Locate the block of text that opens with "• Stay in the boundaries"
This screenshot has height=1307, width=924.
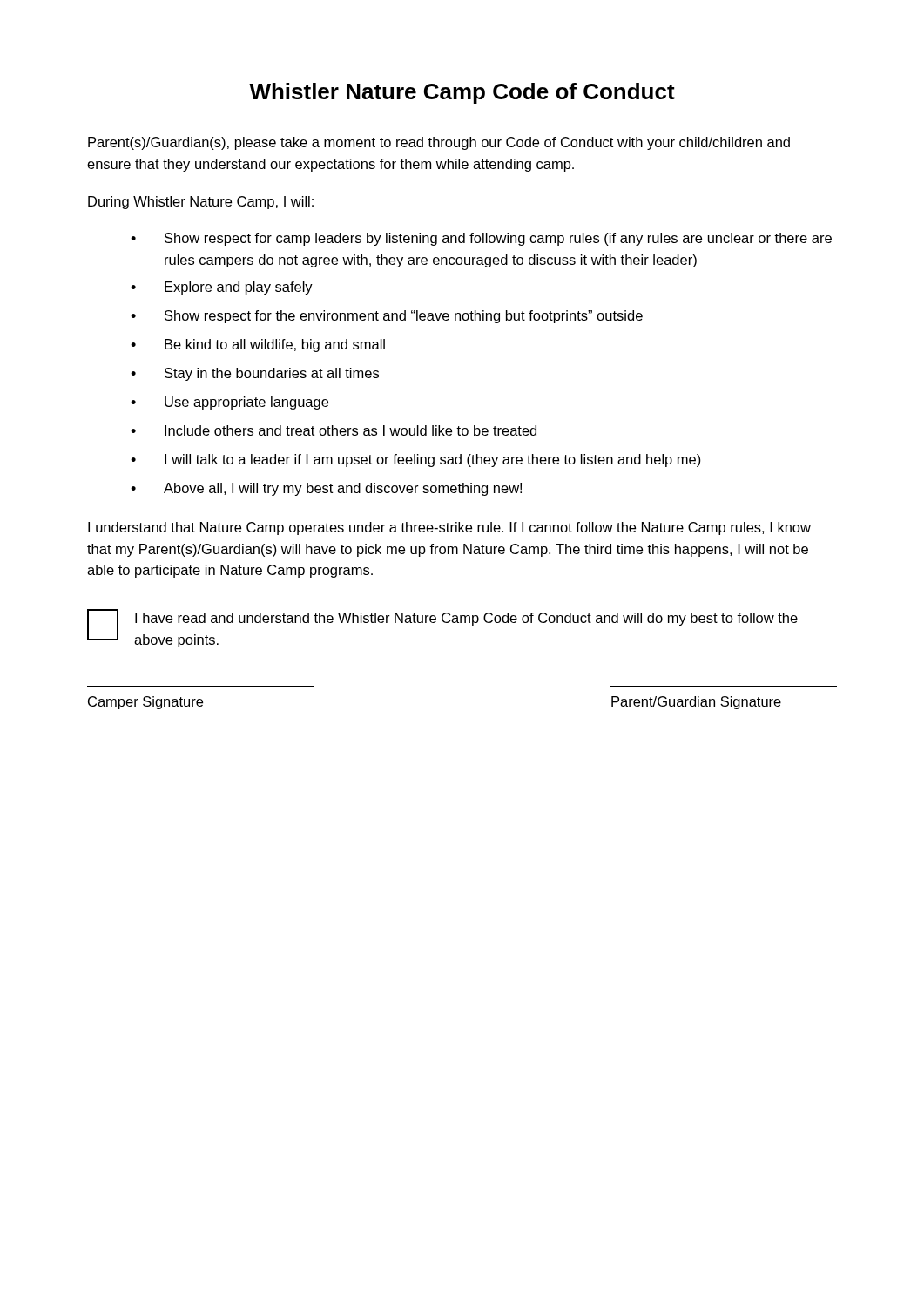click(255, 374)
